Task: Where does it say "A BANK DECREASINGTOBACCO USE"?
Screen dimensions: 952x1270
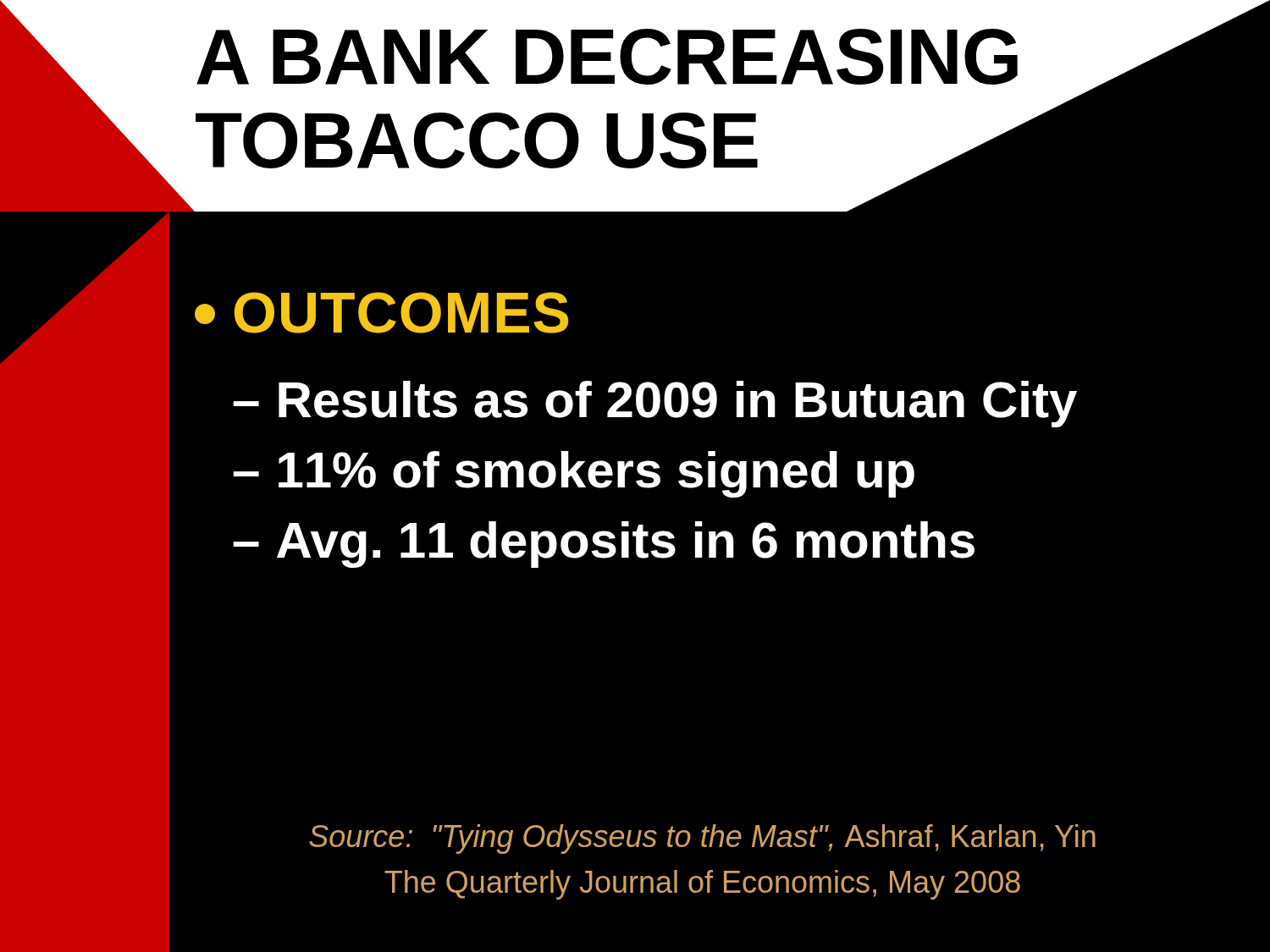Action: [660, 99]
